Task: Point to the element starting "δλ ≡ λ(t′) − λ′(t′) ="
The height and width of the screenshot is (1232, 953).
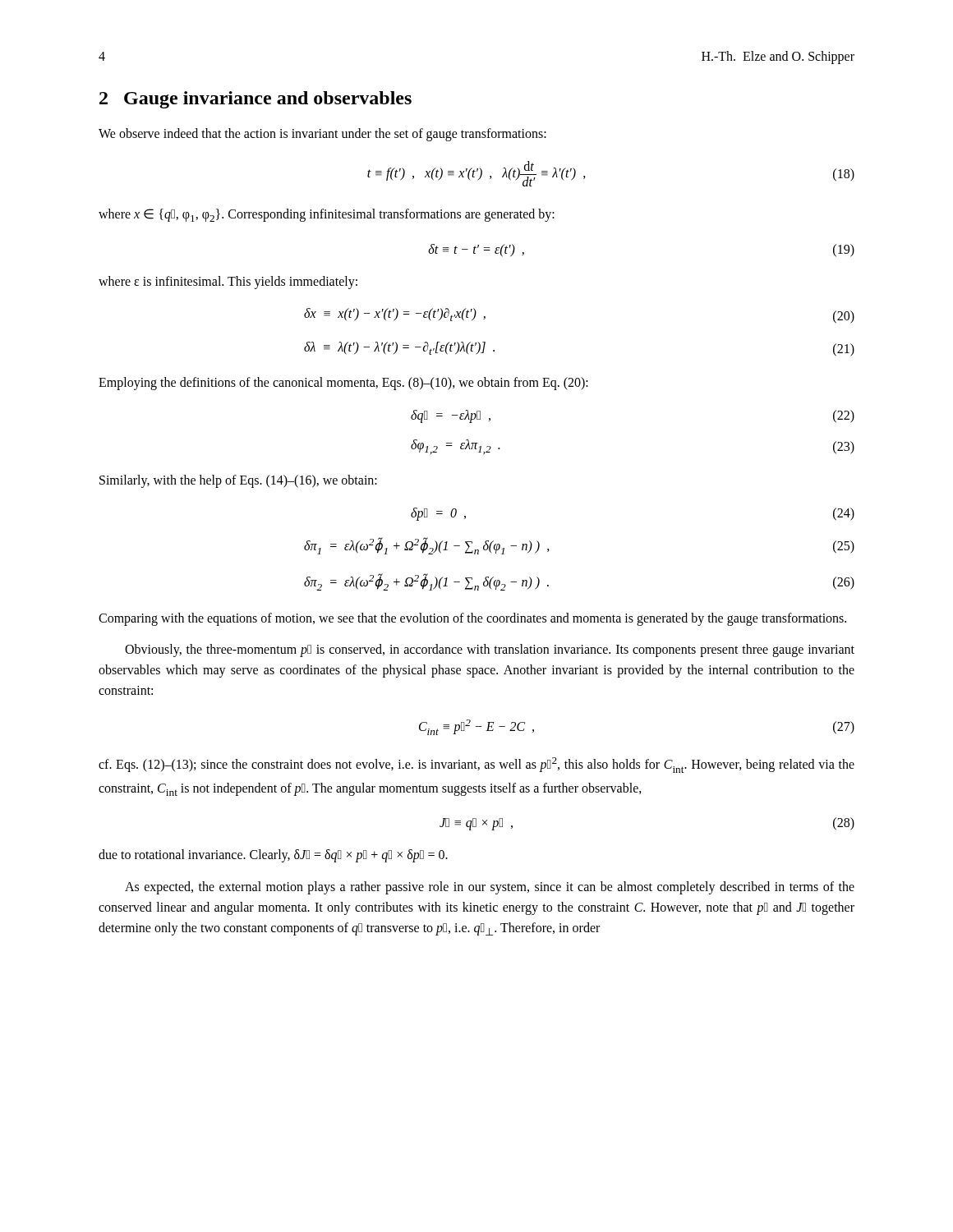Action: pyautogui.click(x=476, y=349)
